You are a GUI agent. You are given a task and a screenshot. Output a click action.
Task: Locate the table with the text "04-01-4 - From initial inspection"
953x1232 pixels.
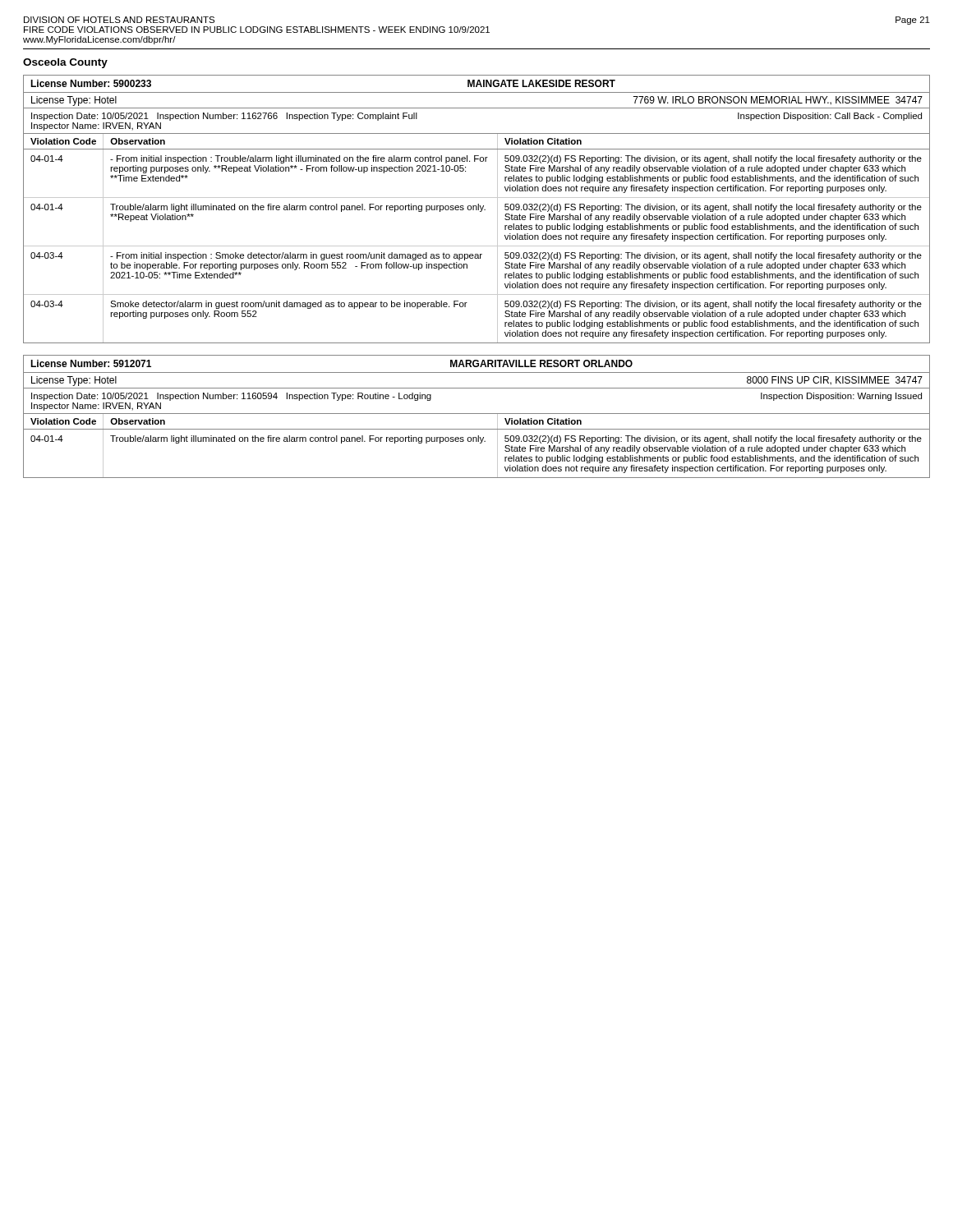coord(476,174)
